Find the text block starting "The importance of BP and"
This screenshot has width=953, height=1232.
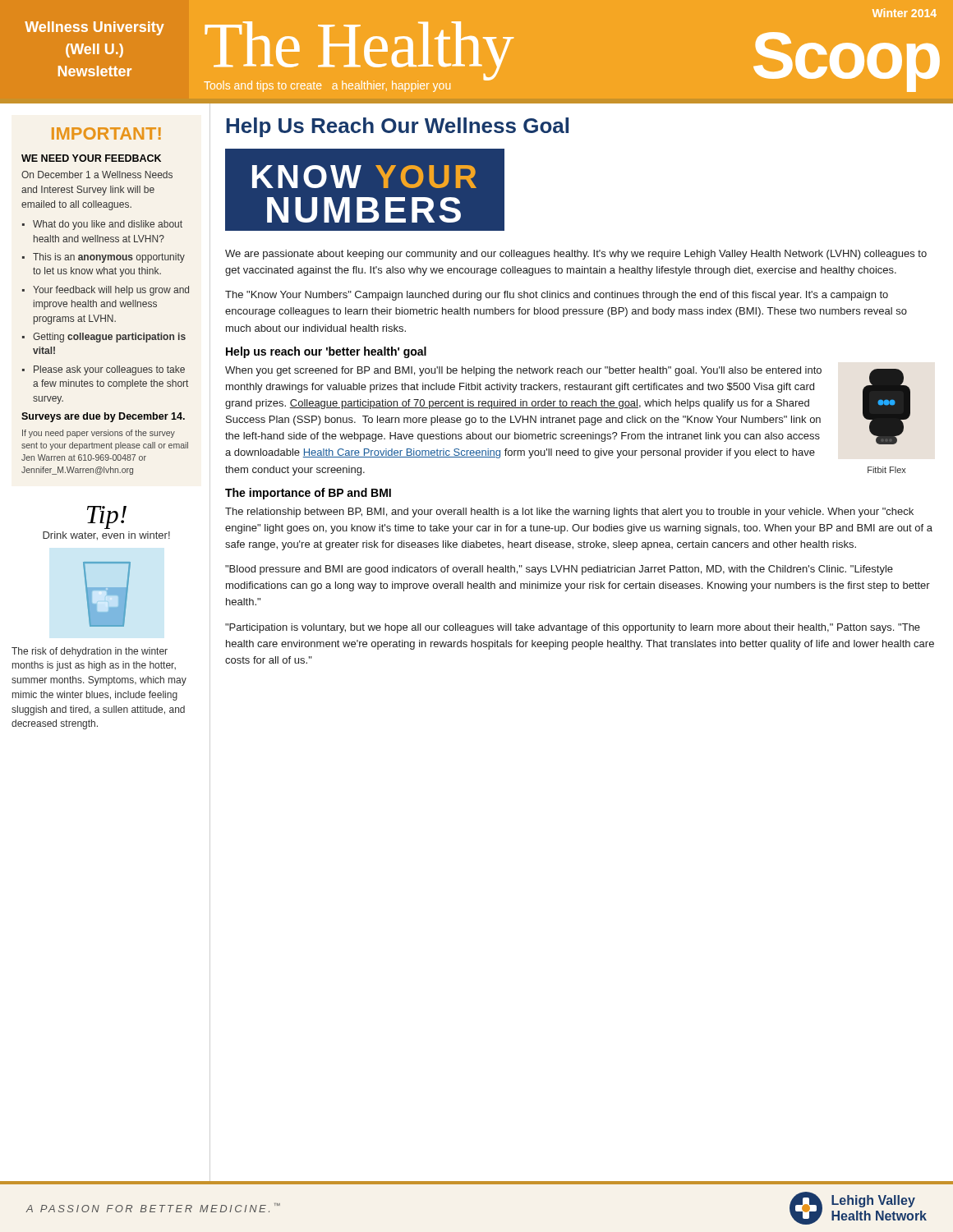[308, 493]
